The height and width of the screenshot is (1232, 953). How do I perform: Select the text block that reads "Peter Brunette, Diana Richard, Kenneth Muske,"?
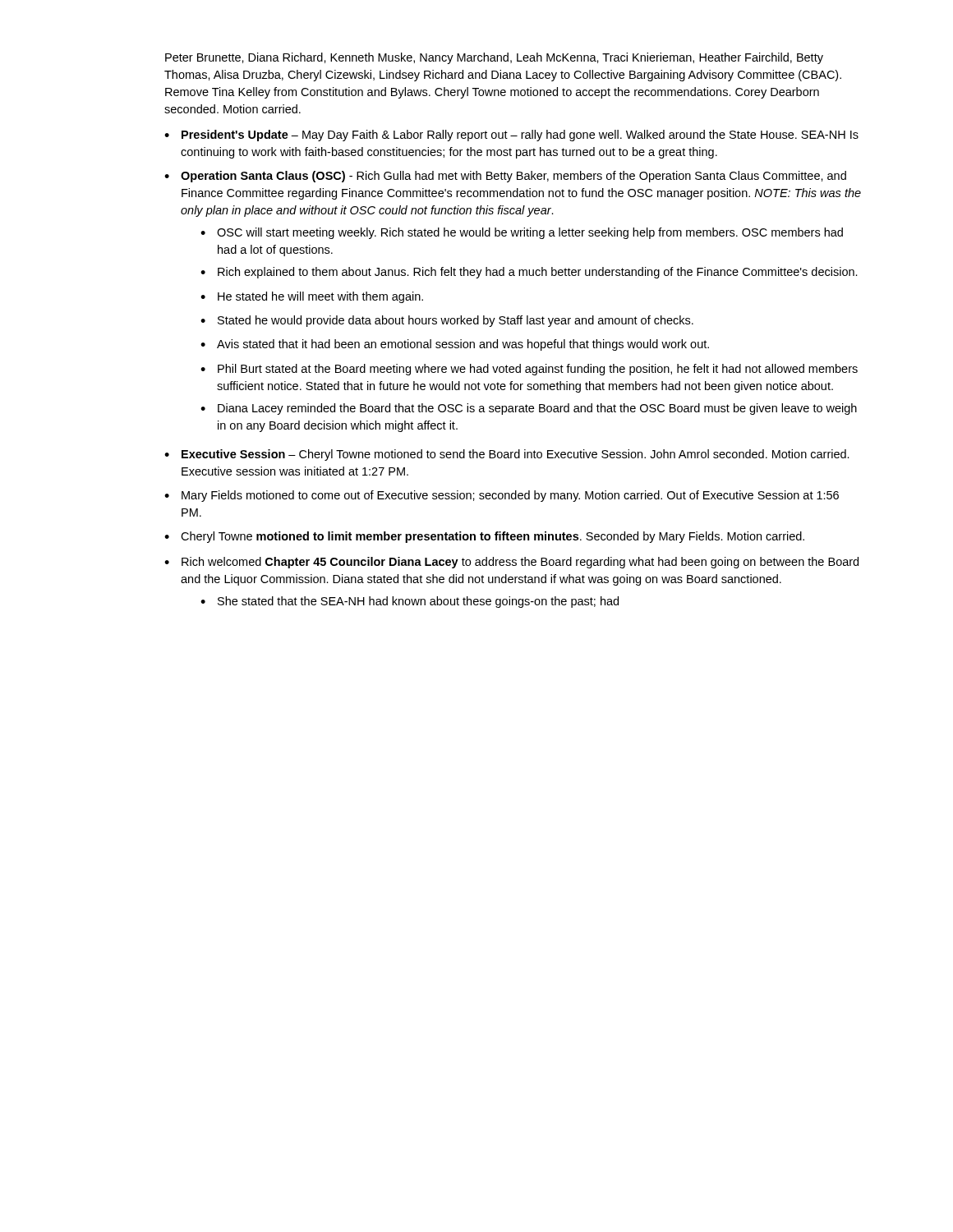pos(505,83)
